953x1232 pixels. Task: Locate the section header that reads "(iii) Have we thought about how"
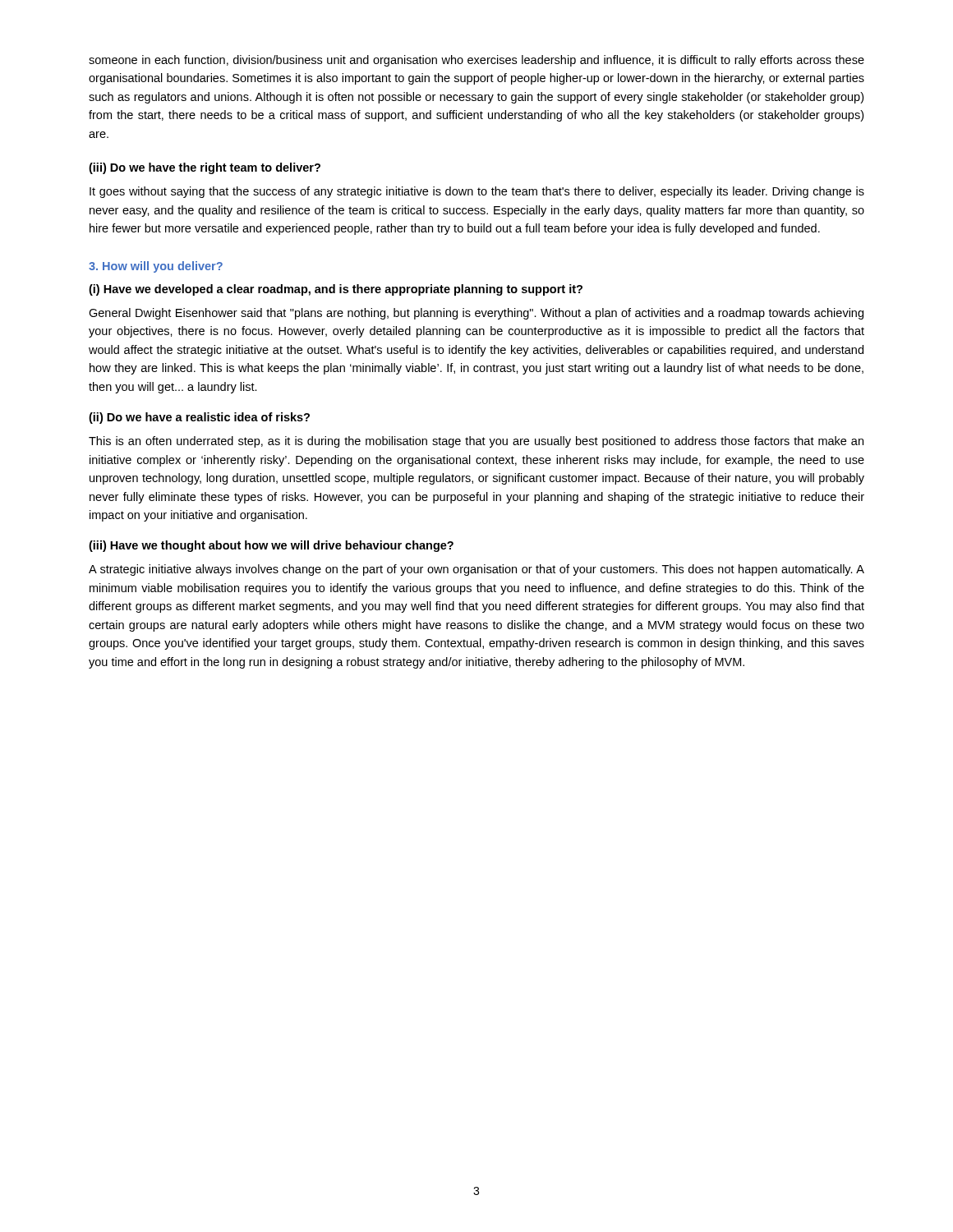(x=271, y=546)
